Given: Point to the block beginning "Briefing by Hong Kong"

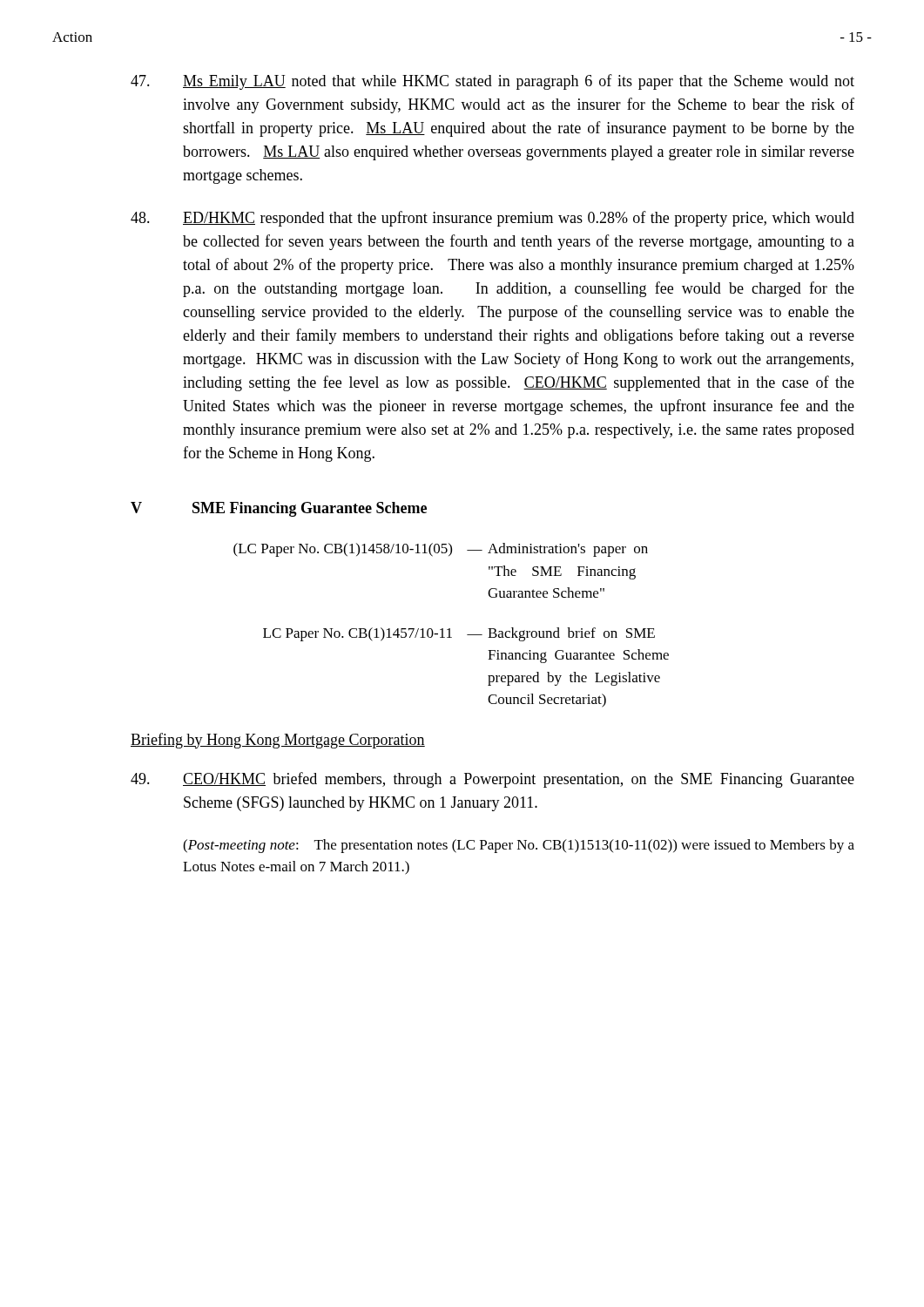Looking at the screenshot, I should tap(278, 739).
